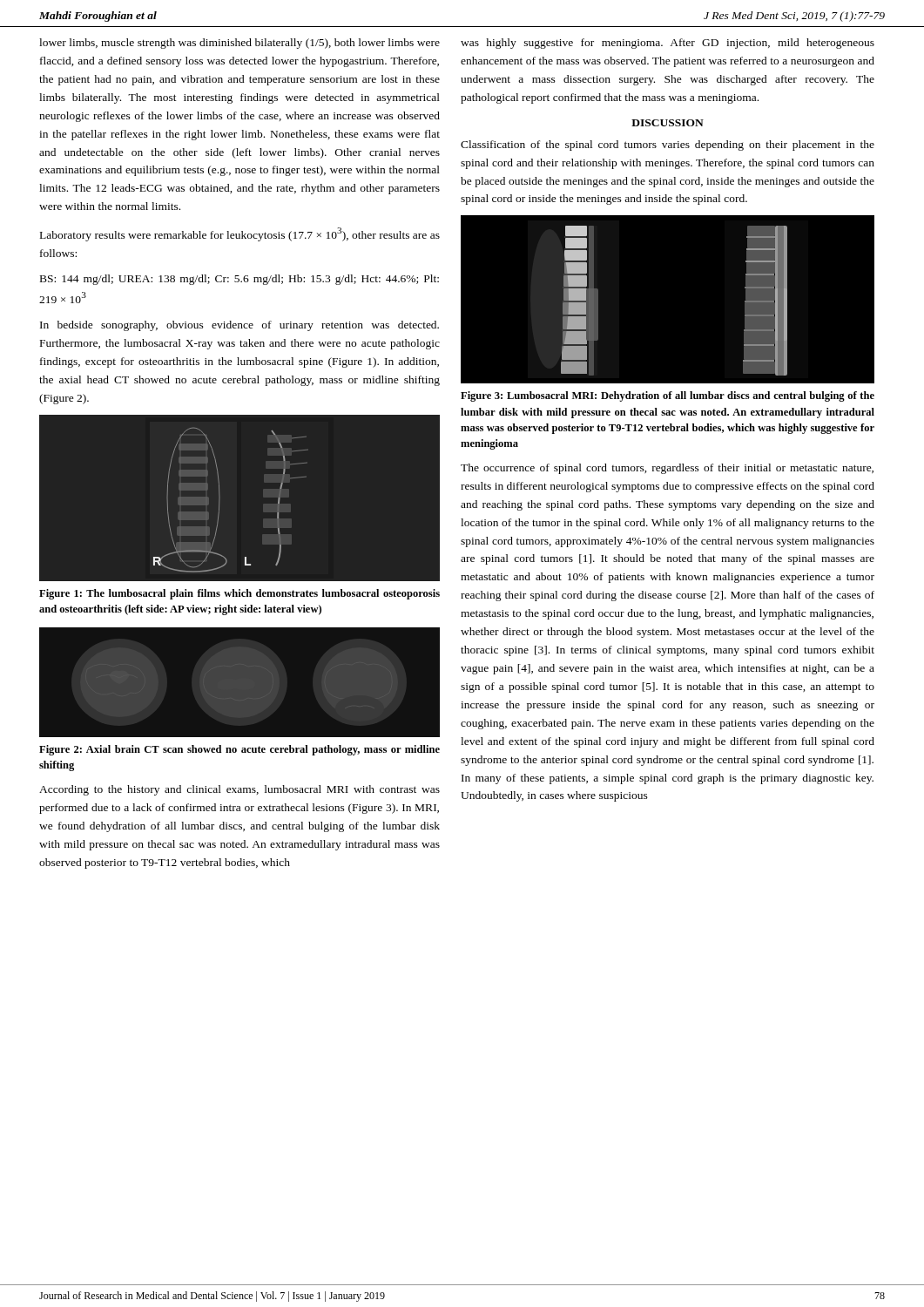This screenshot has height=1307, width=924.
Task: Click on the caption that says "Figure 1: The"
Action: (x=240, y=601)
